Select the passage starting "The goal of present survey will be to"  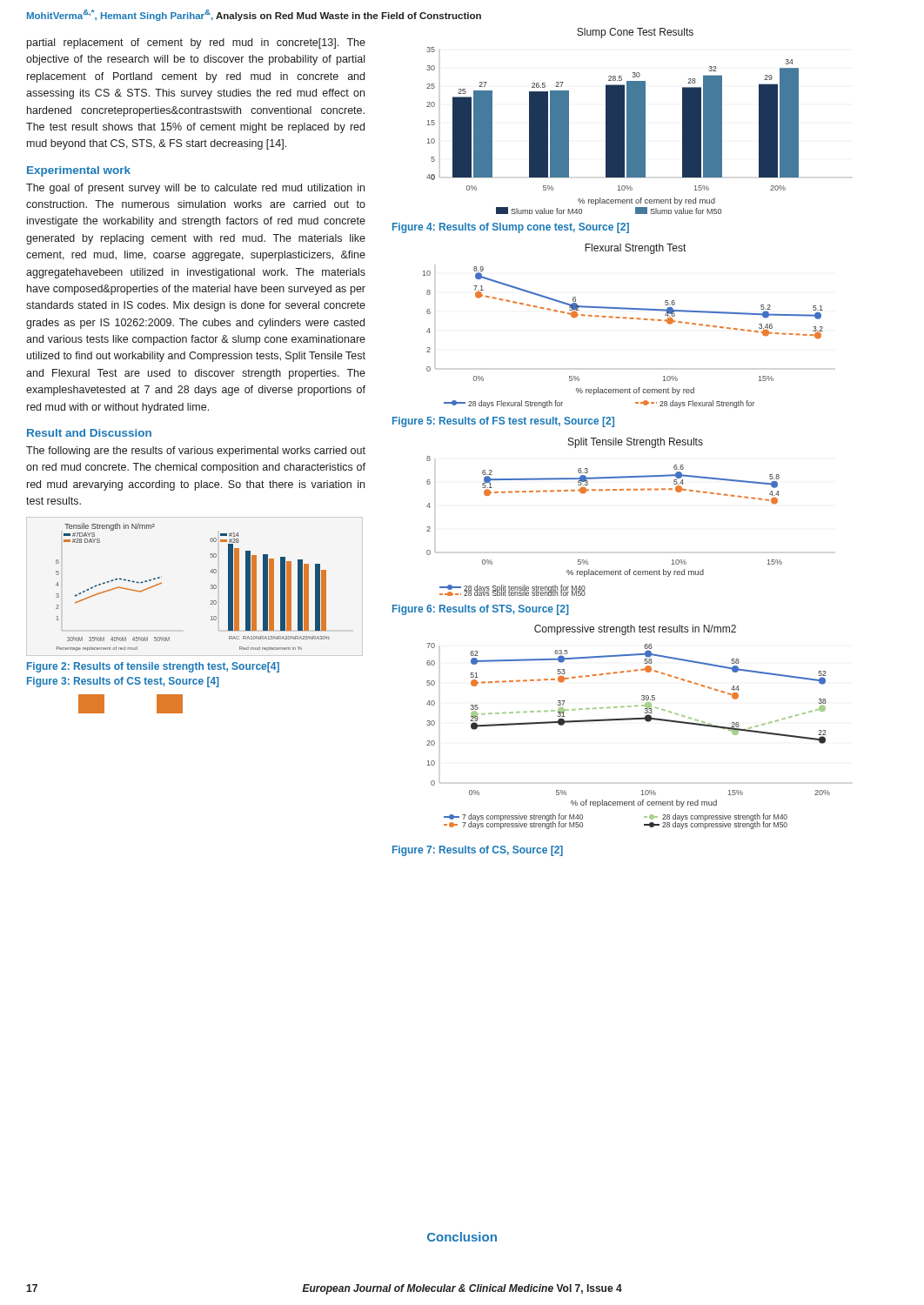[x=196, y=297]
